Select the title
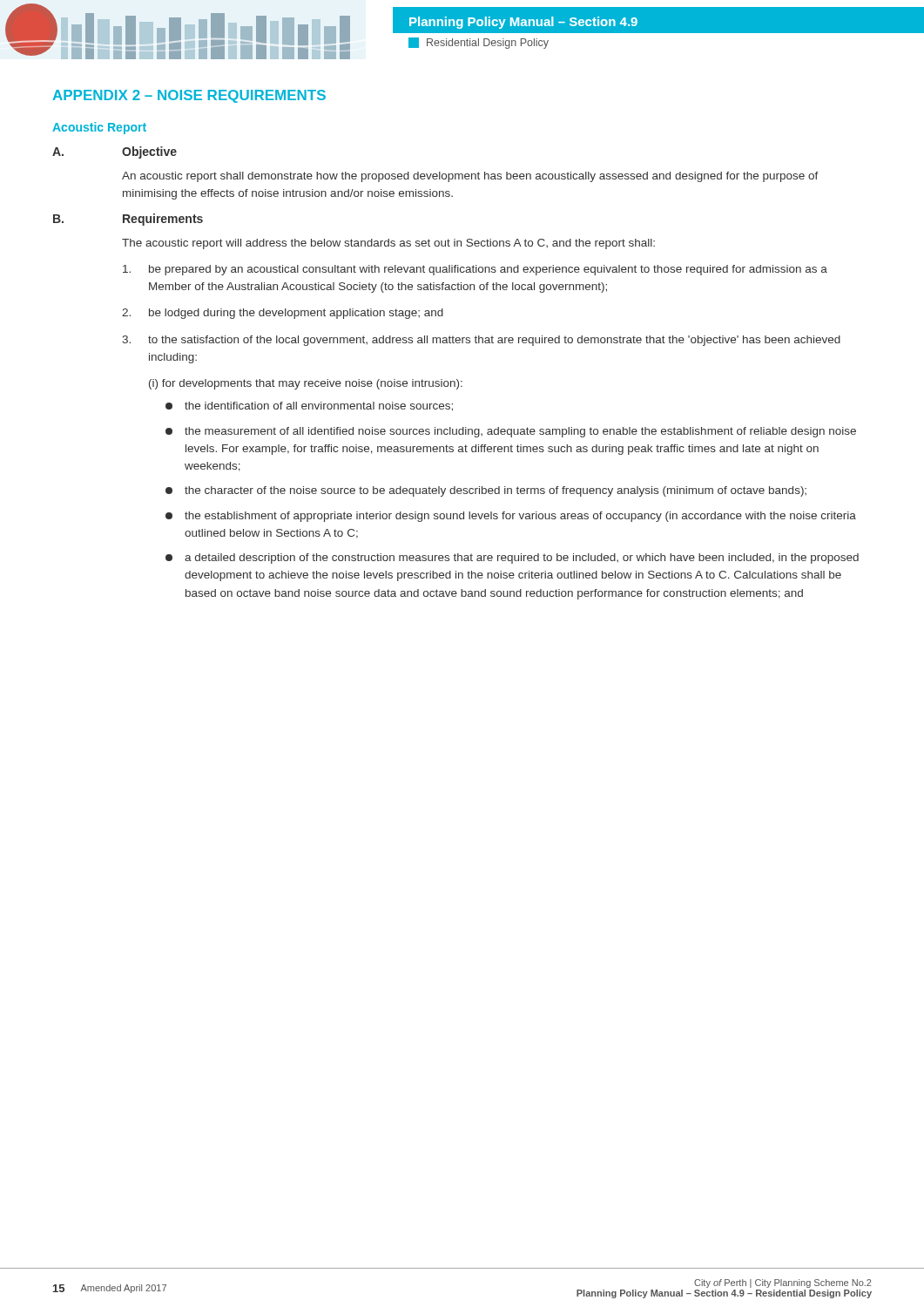Screen dimensions: 1307x924 189,95
